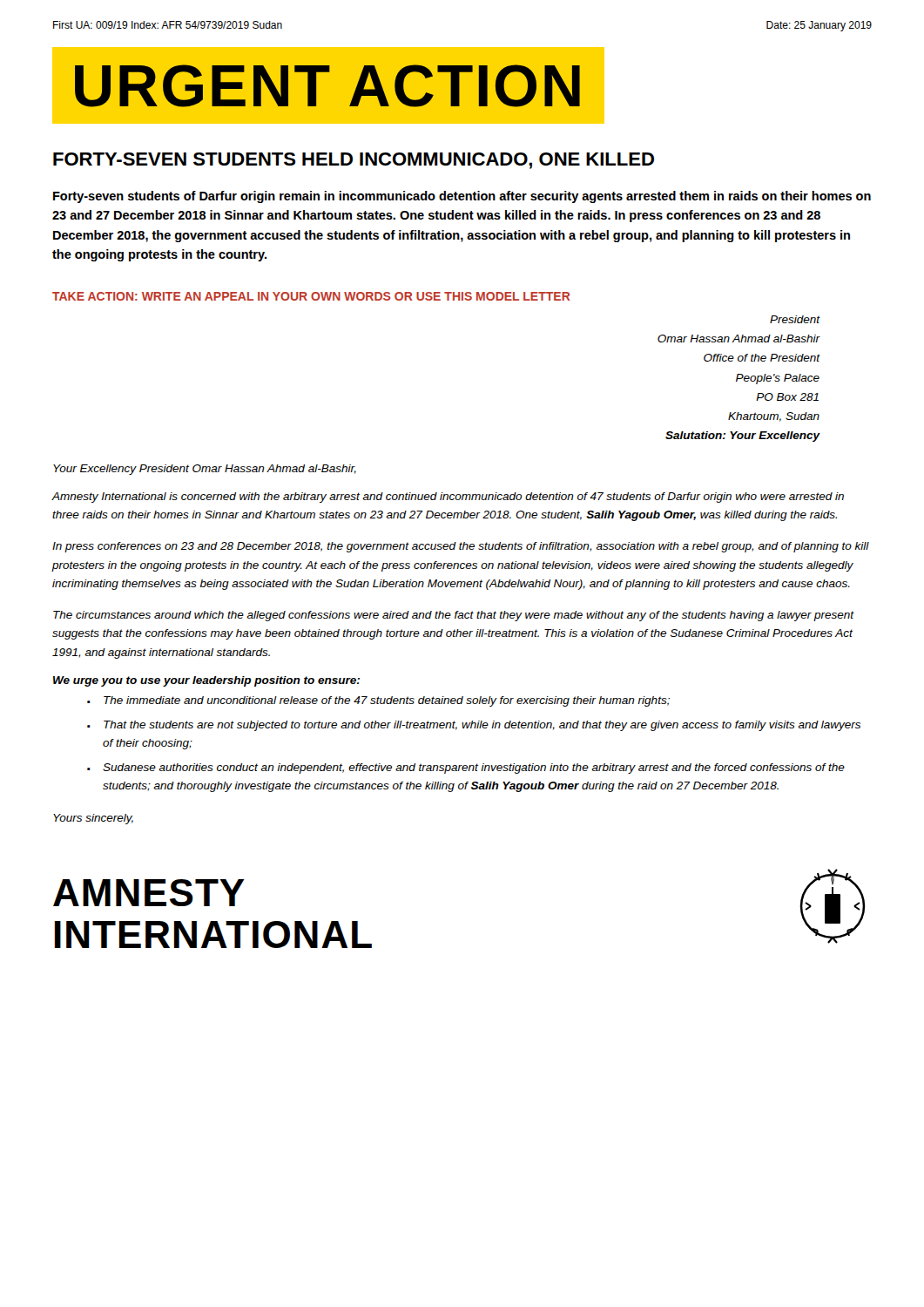Select the list item that reads "▪ Sudanese authorities conduct an independent, effective and"

pyautogui.click(x=479, y=777)
